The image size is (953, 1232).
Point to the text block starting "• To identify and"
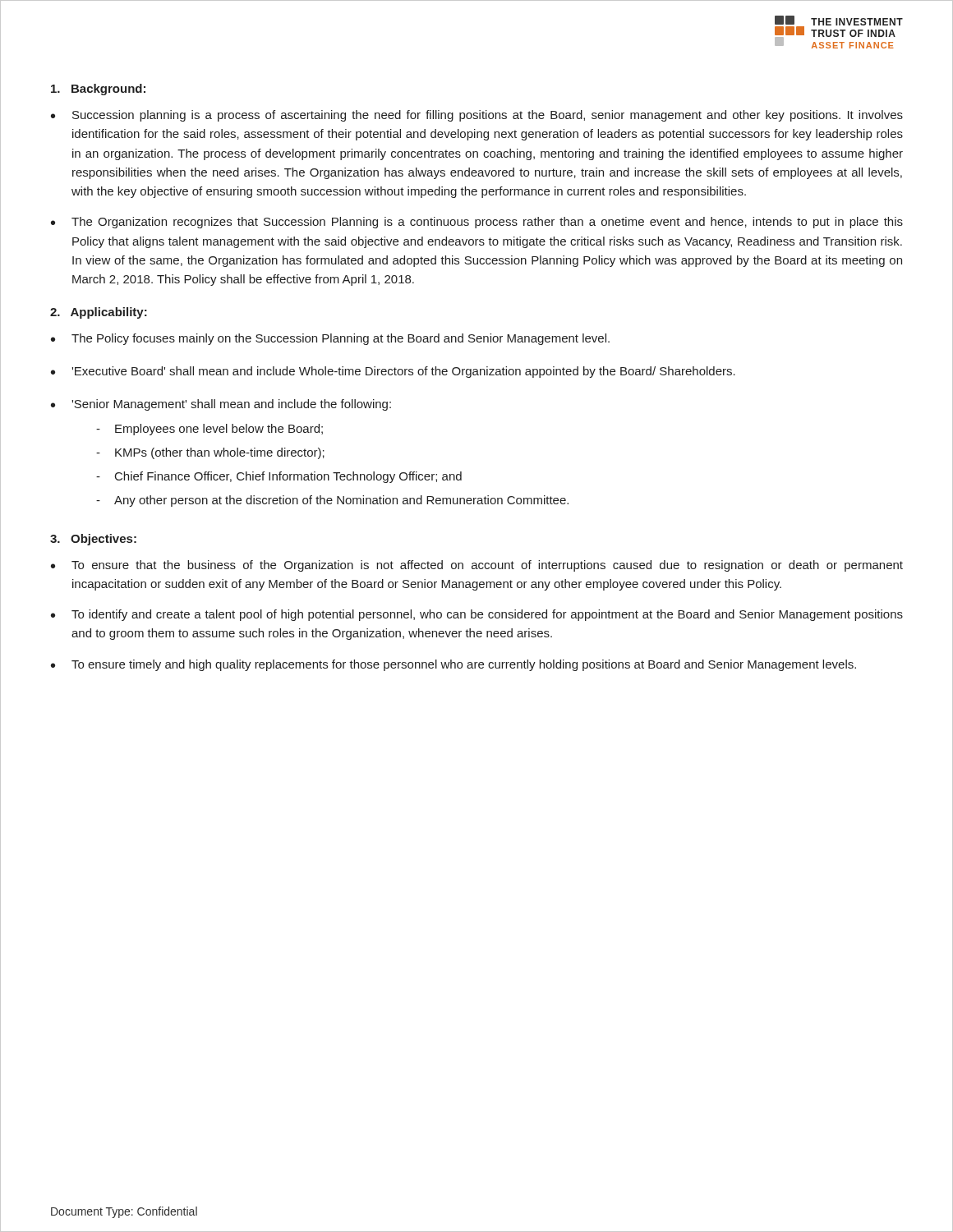(476, 624)
